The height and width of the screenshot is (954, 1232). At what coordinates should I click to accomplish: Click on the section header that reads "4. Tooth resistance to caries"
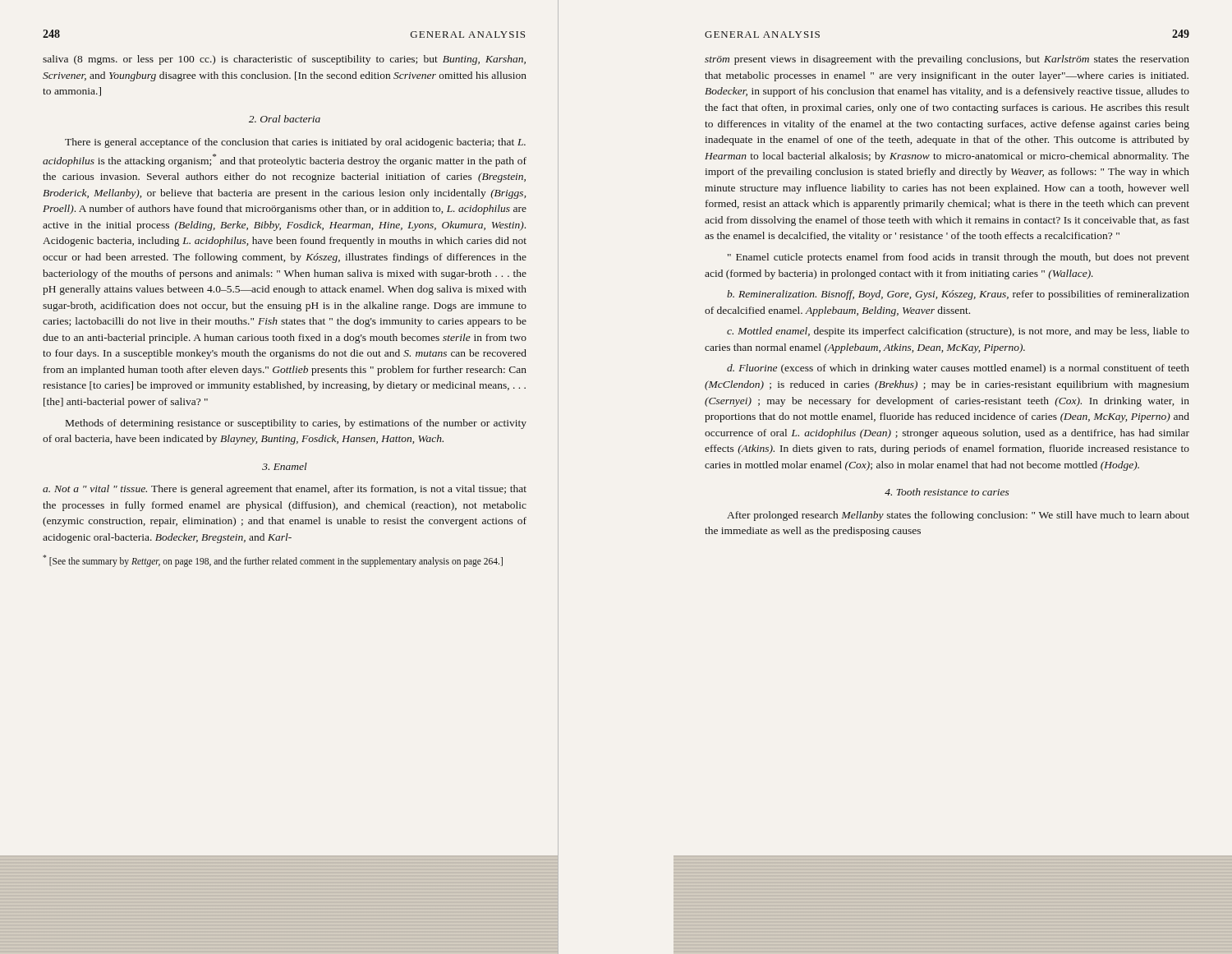(x=947, y=492)
